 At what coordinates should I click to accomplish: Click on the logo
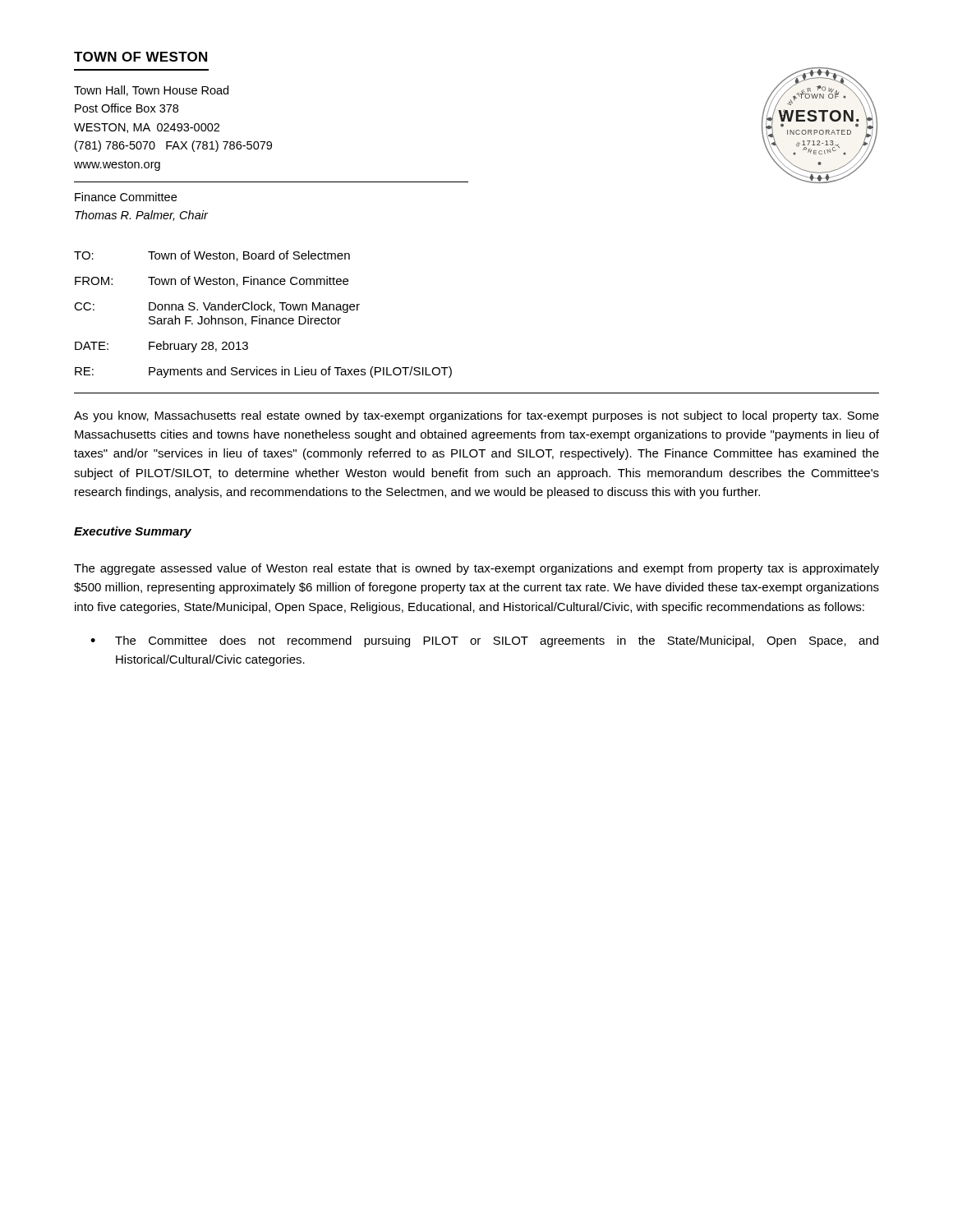[819, 125]
